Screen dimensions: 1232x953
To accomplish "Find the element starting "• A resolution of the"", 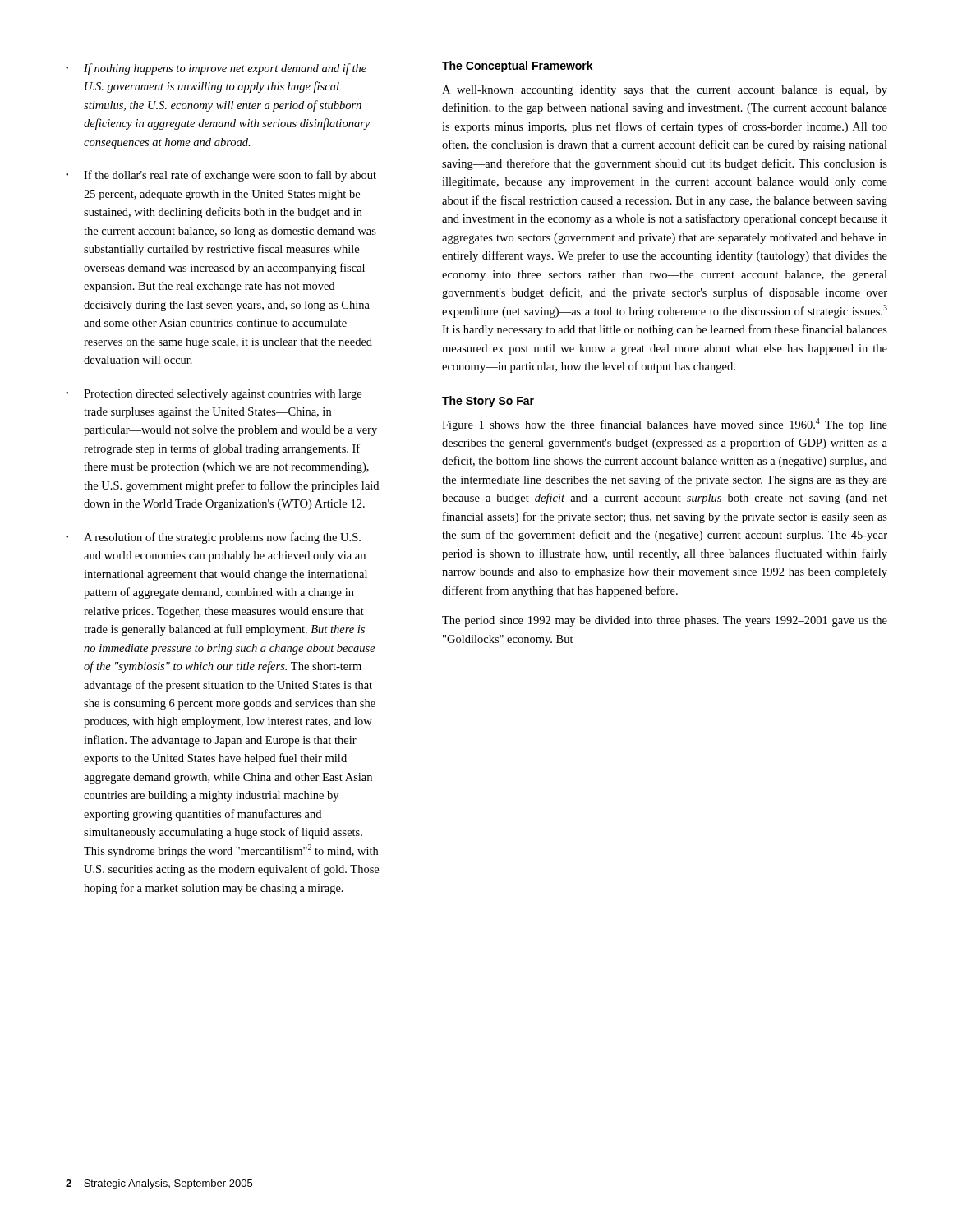I will (x=223, y=712).
